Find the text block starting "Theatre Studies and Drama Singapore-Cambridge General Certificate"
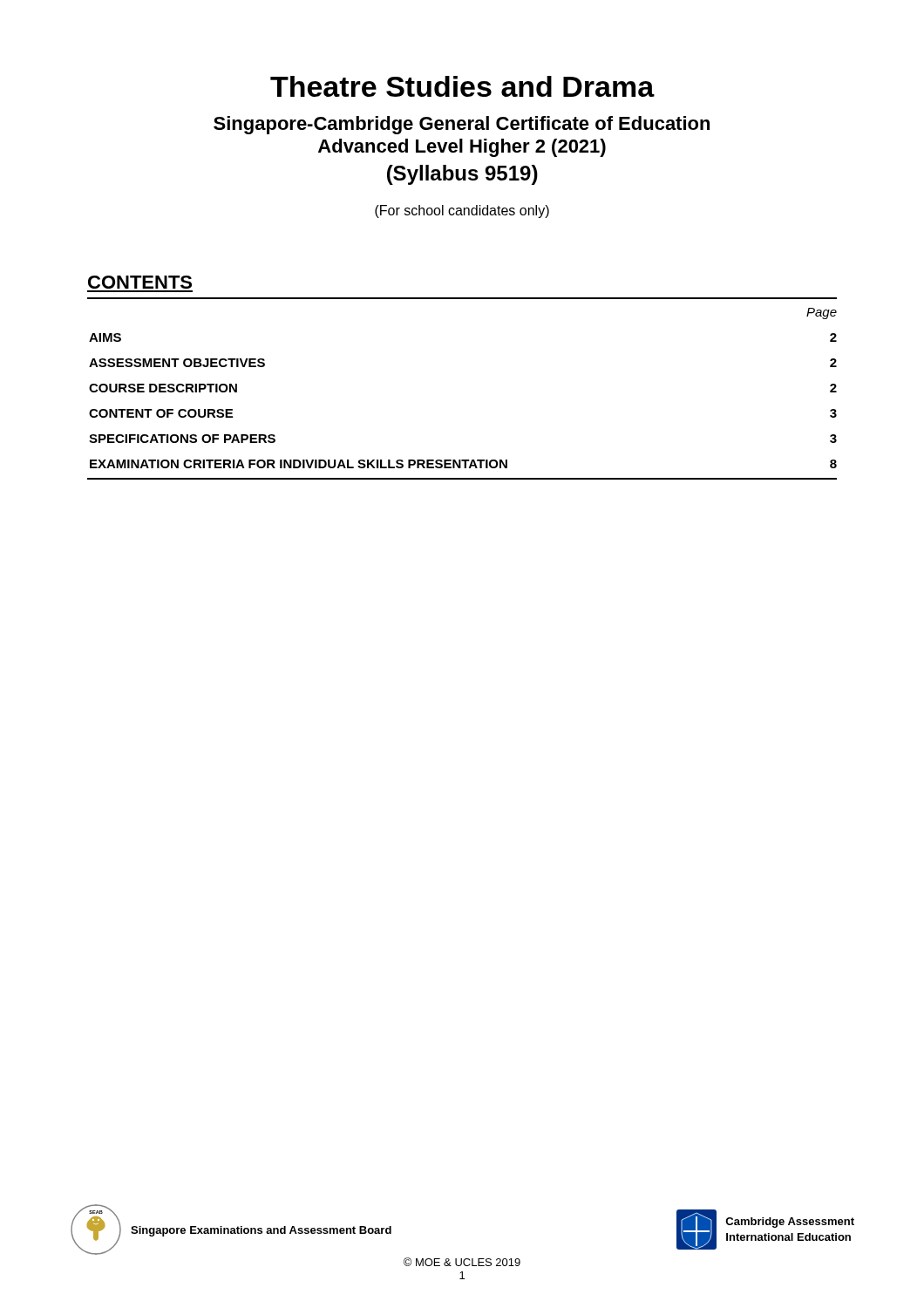 click(462, 144)
